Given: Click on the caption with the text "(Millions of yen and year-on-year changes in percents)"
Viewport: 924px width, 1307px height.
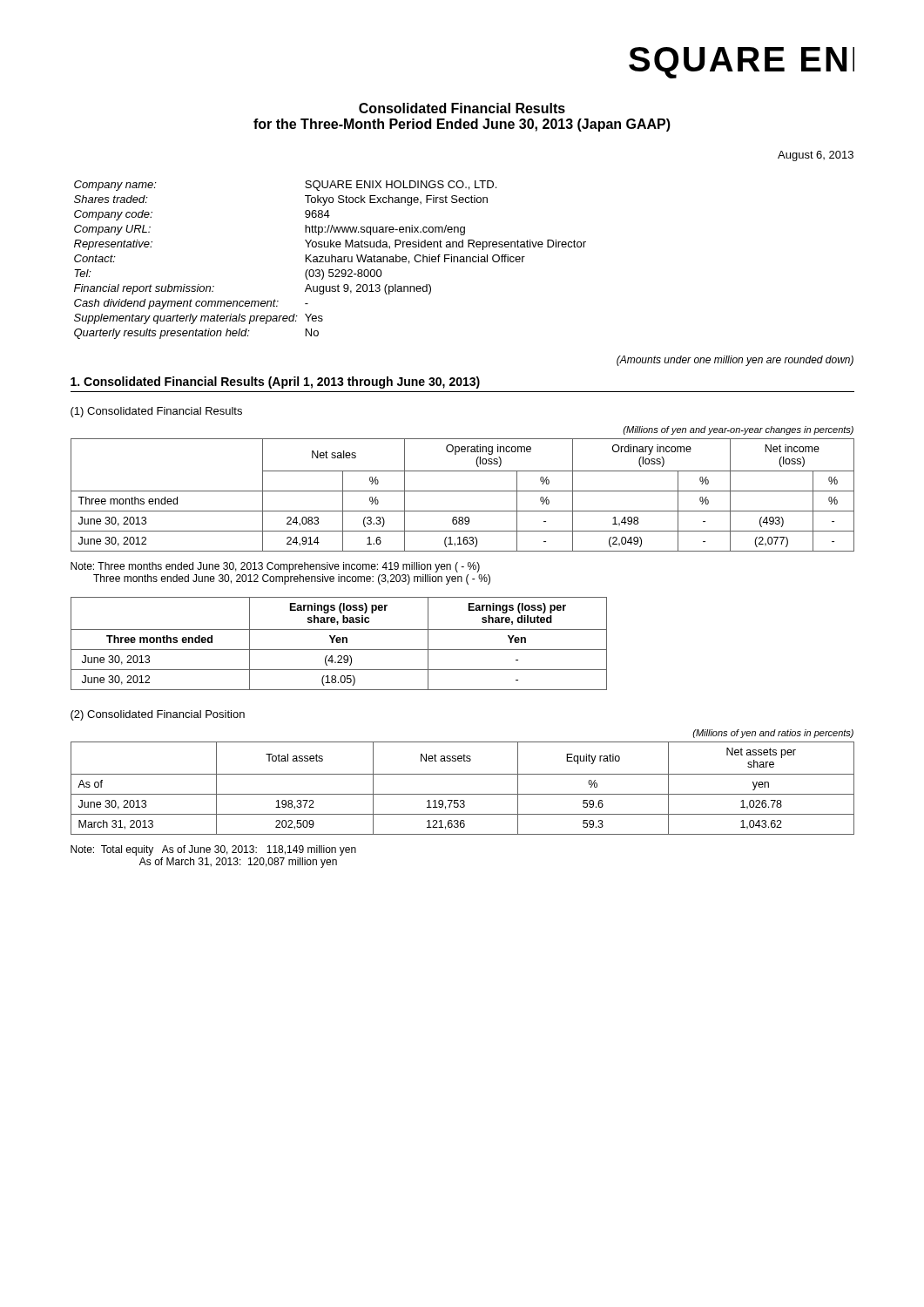Looking at the screenshot, I should point(738,430).
